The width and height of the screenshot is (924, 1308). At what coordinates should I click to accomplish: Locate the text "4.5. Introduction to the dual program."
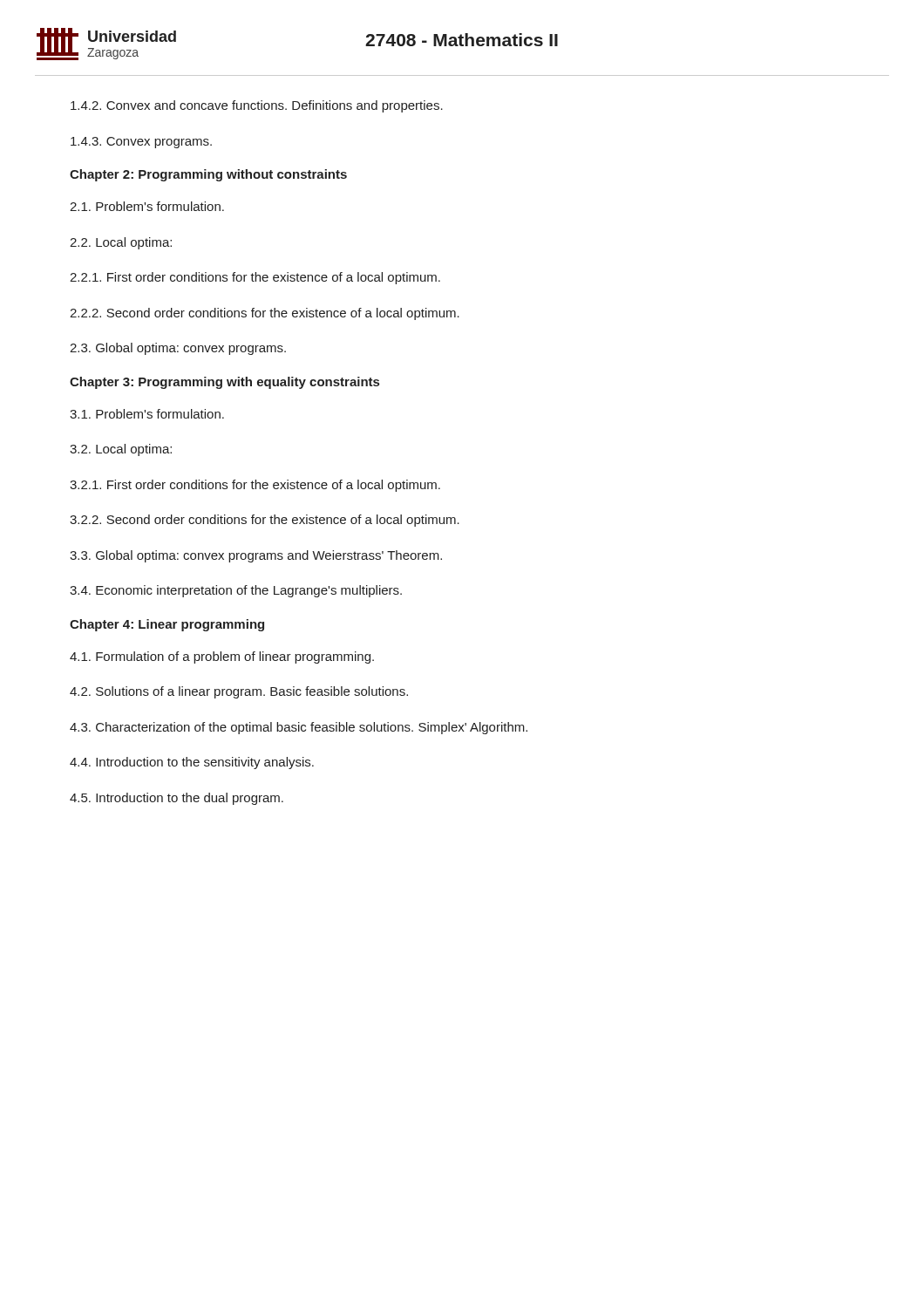177,797
